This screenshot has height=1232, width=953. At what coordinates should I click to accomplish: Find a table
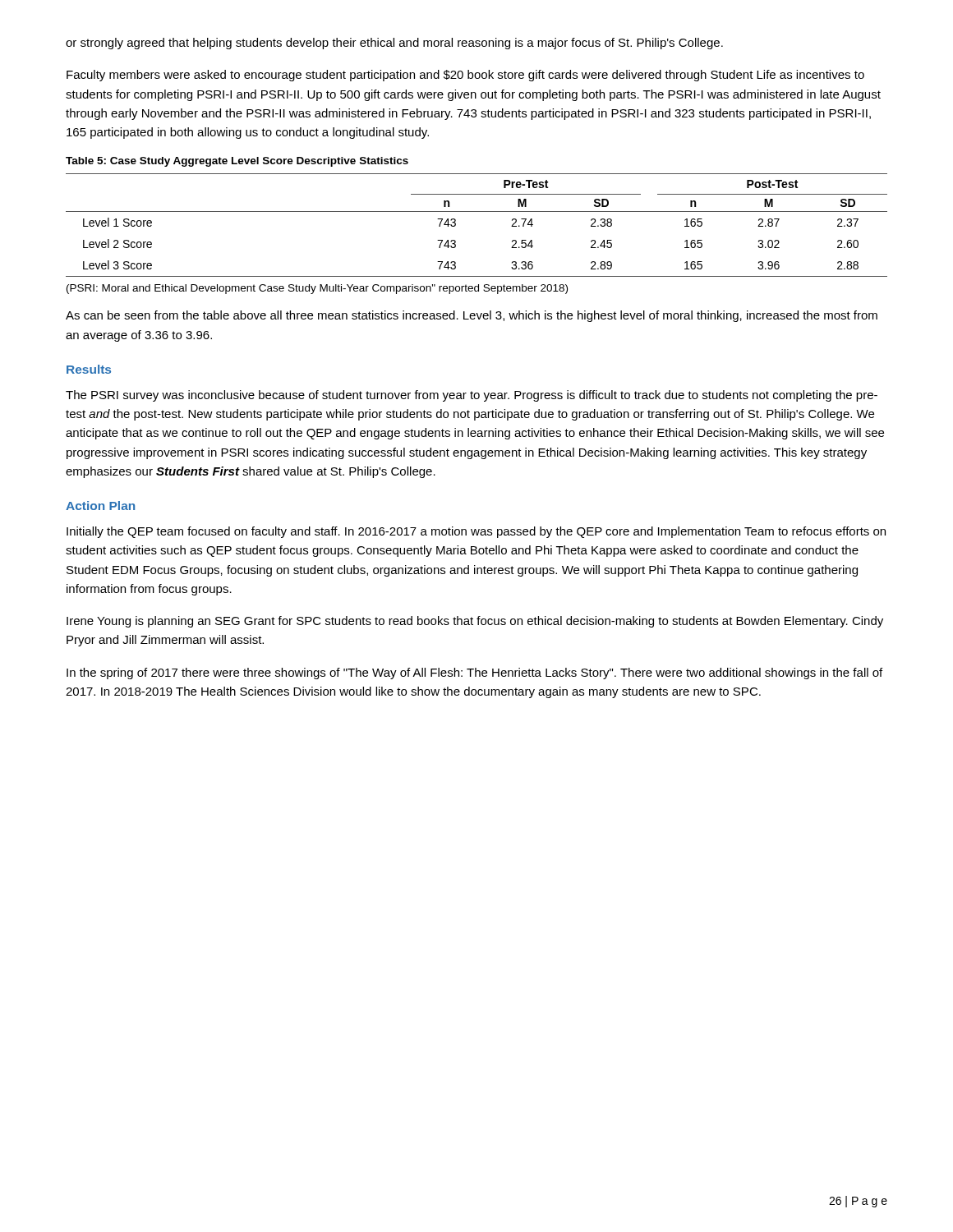476,225
